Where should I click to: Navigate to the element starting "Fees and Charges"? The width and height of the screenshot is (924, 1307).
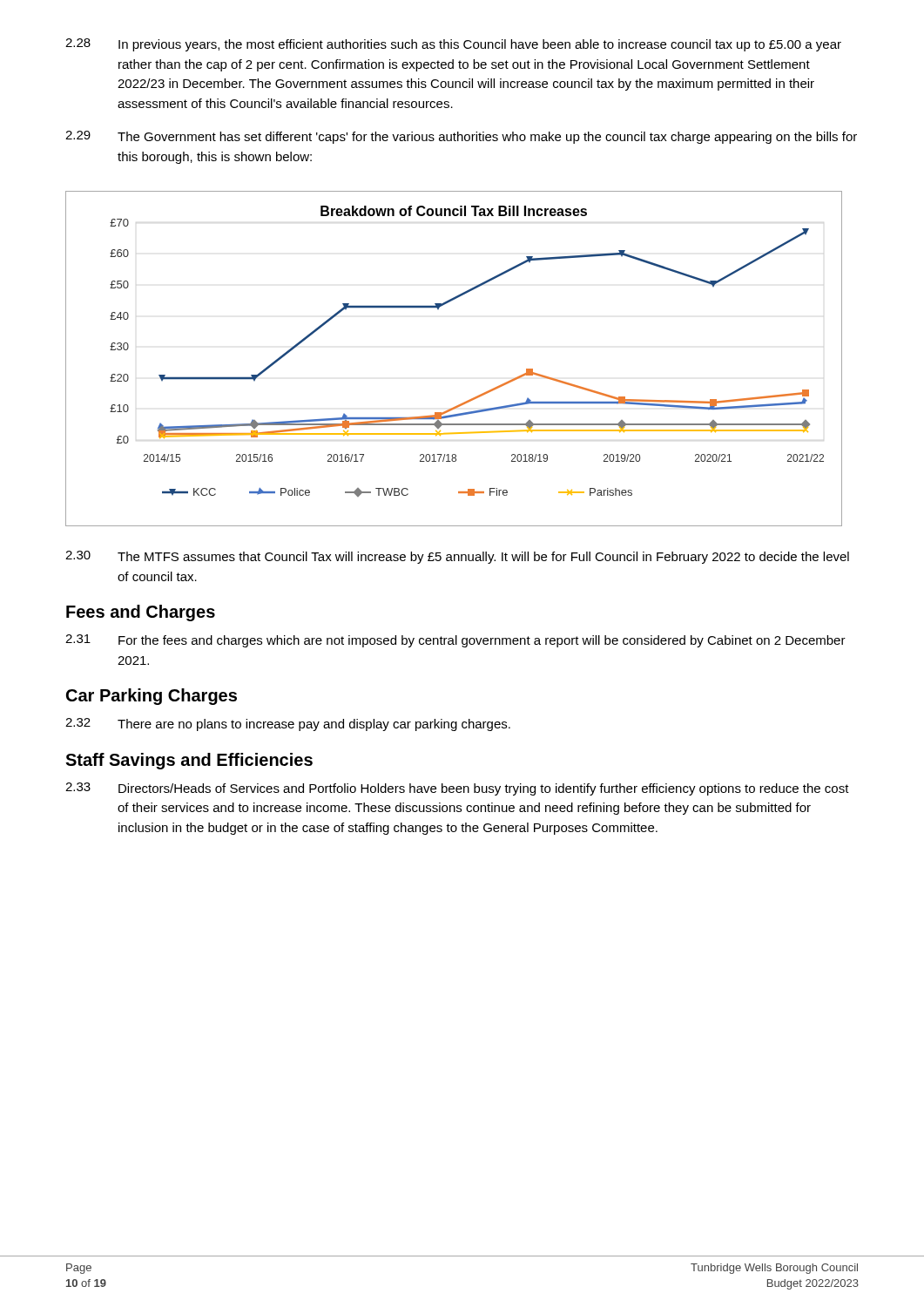[140, 612]
